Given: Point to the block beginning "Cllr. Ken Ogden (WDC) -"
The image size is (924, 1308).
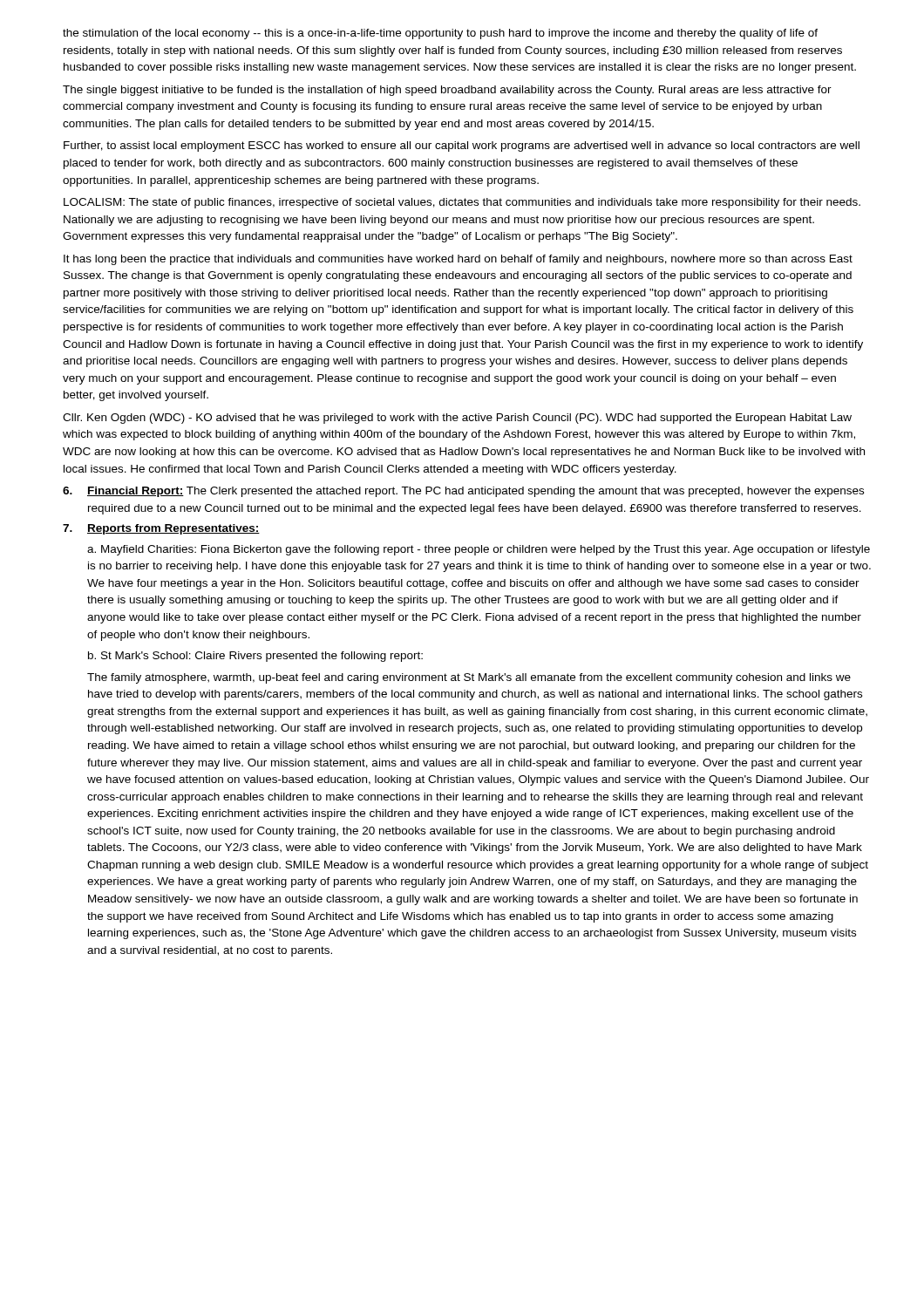Looking at the screenshot, I should point(467,443).
